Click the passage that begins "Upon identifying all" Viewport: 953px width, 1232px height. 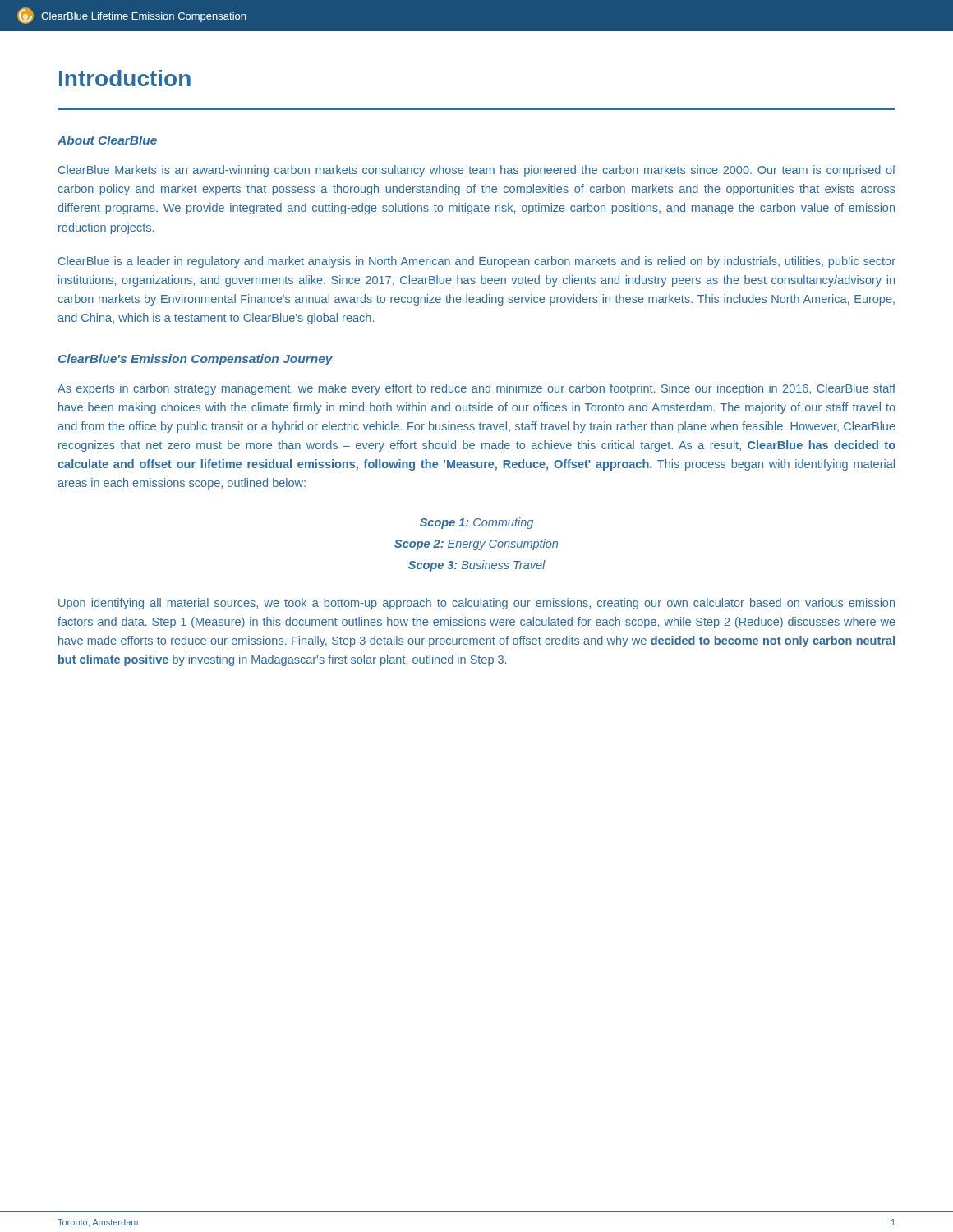pos(476,631)
